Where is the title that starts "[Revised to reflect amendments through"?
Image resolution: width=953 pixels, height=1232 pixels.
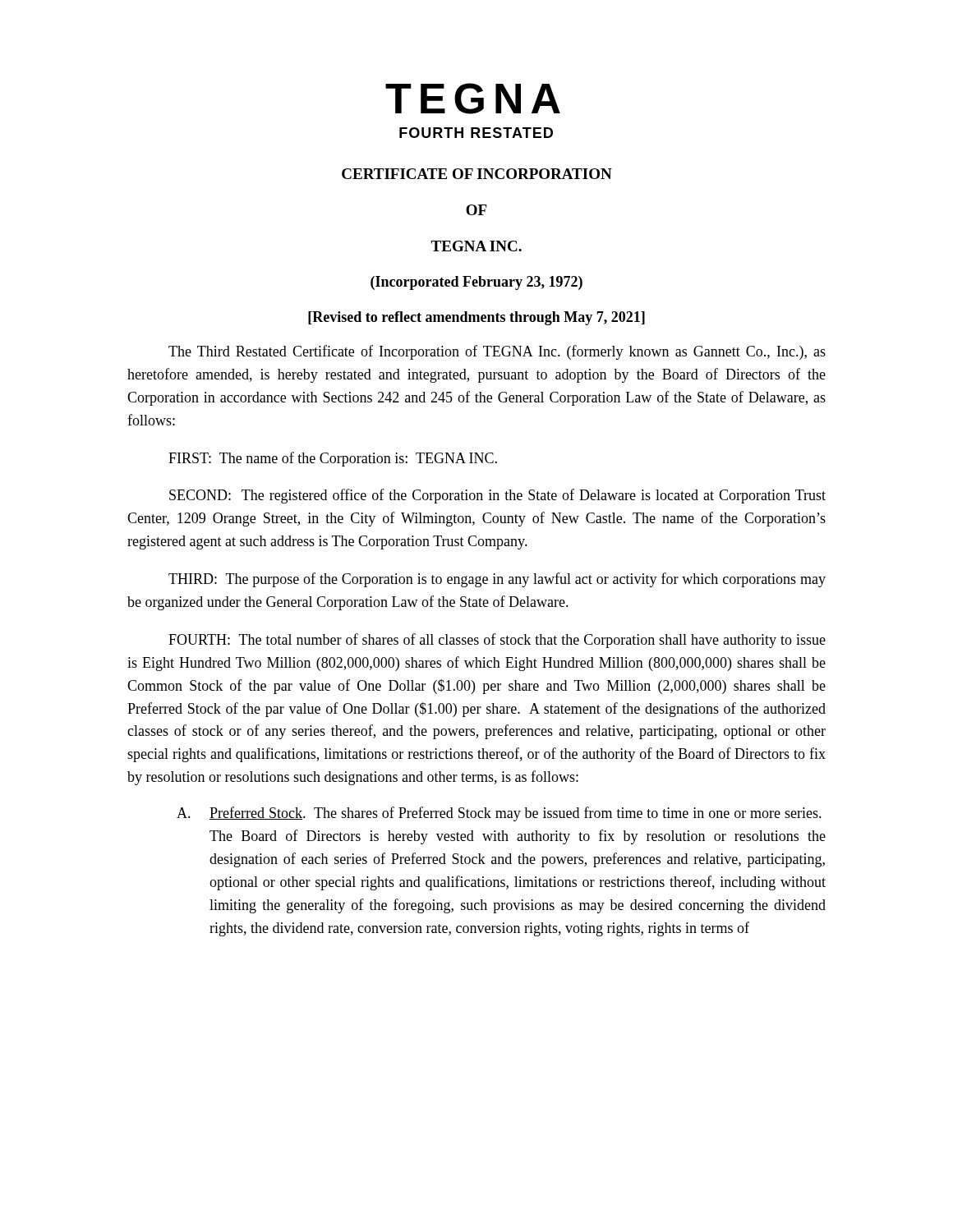click(x=476, y=317)
